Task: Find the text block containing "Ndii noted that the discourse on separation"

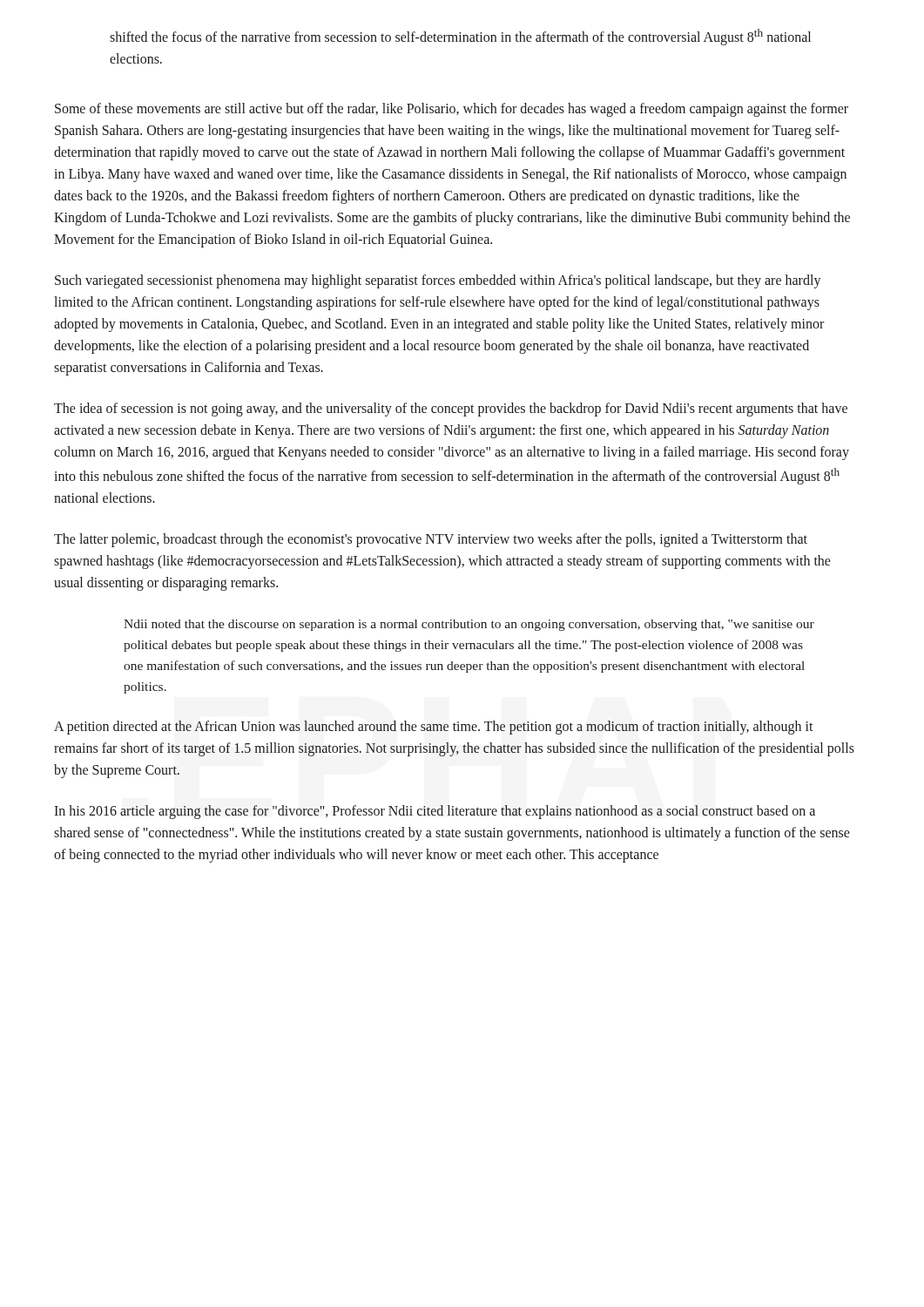Action: (472, 655)
